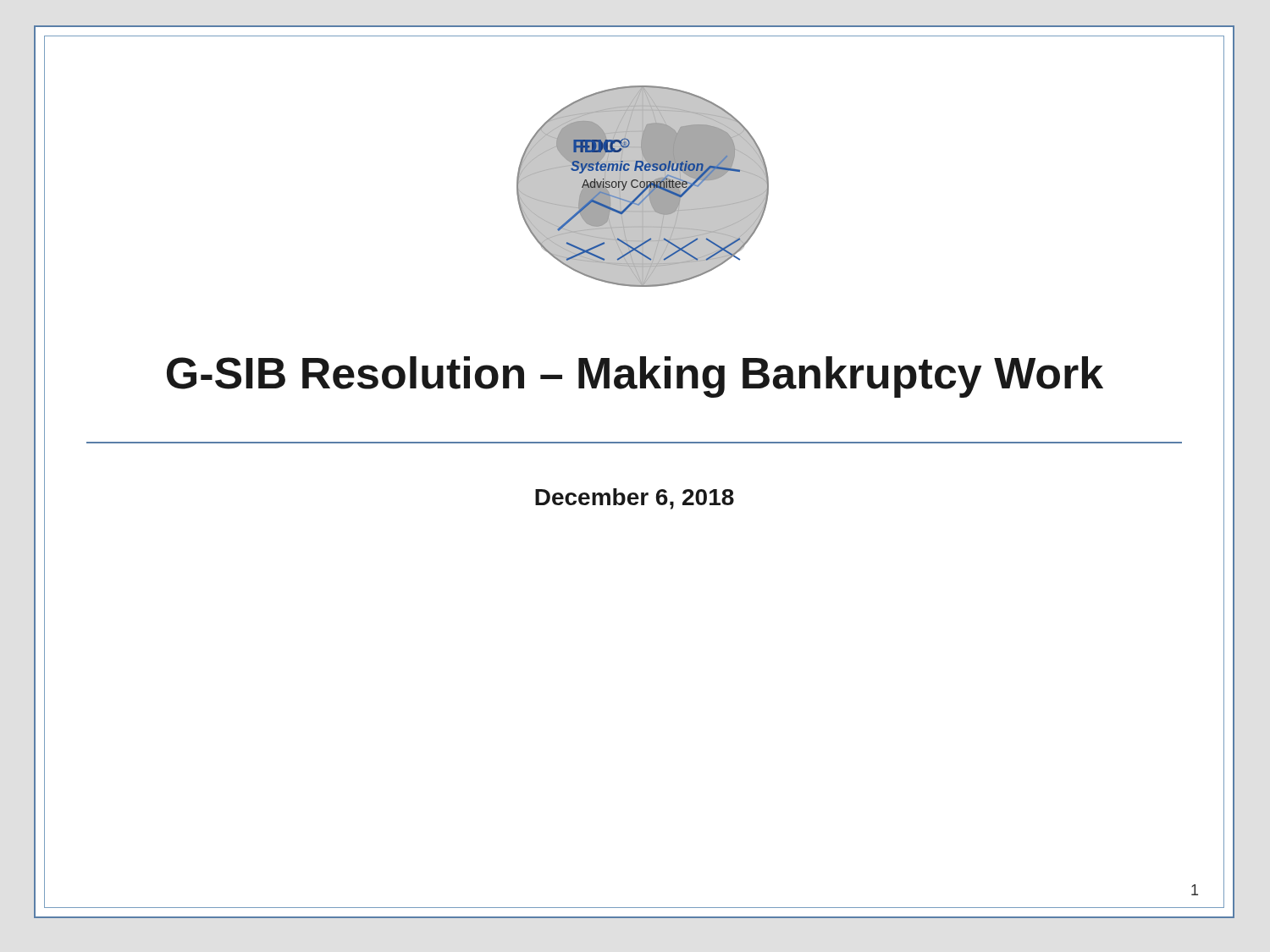Find the text containing "December 6, 2018"
1270x952 pixels.
(634, 497)
